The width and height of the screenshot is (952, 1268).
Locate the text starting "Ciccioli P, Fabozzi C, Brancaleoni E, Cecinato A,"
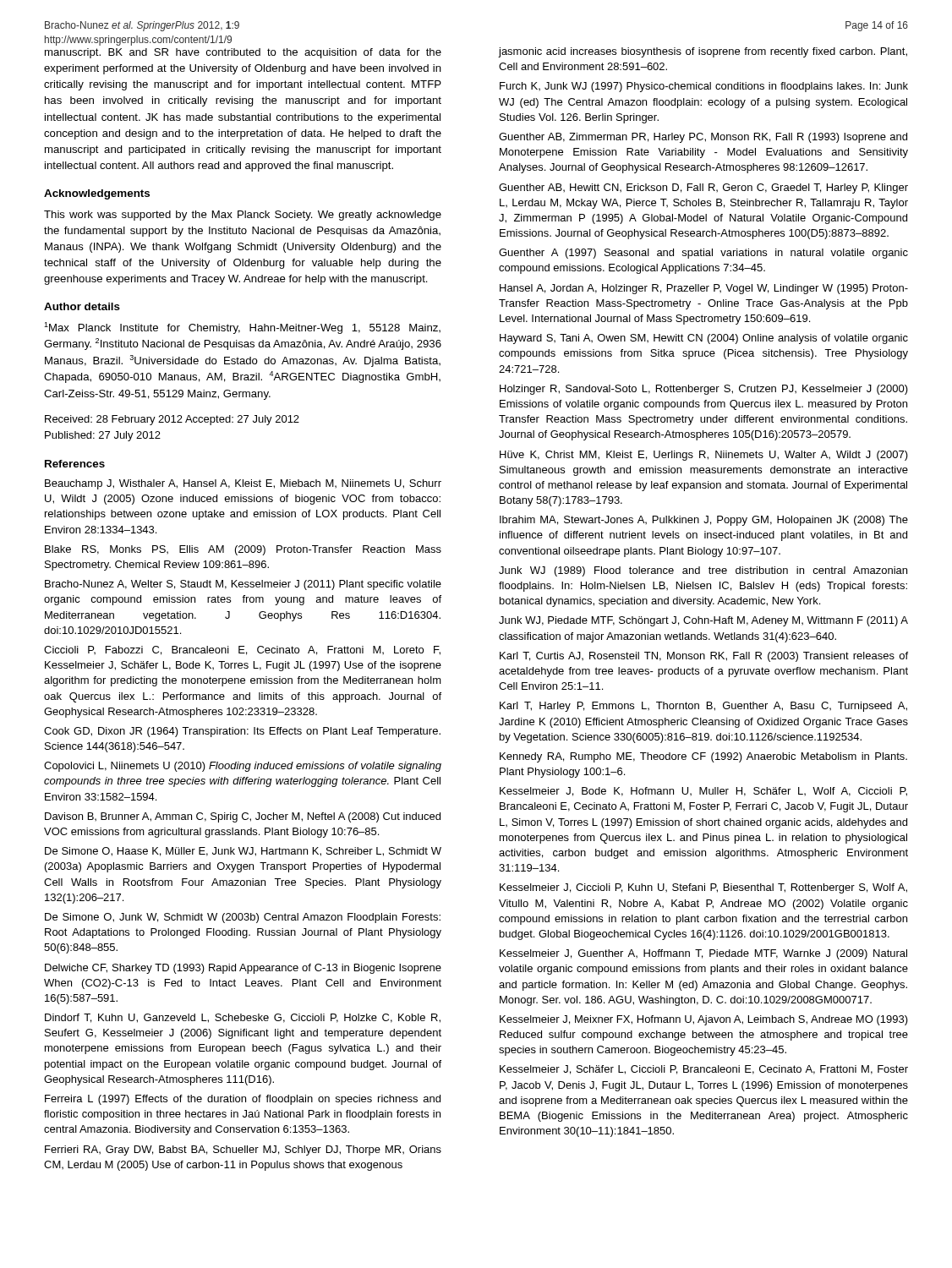[243, 680]
